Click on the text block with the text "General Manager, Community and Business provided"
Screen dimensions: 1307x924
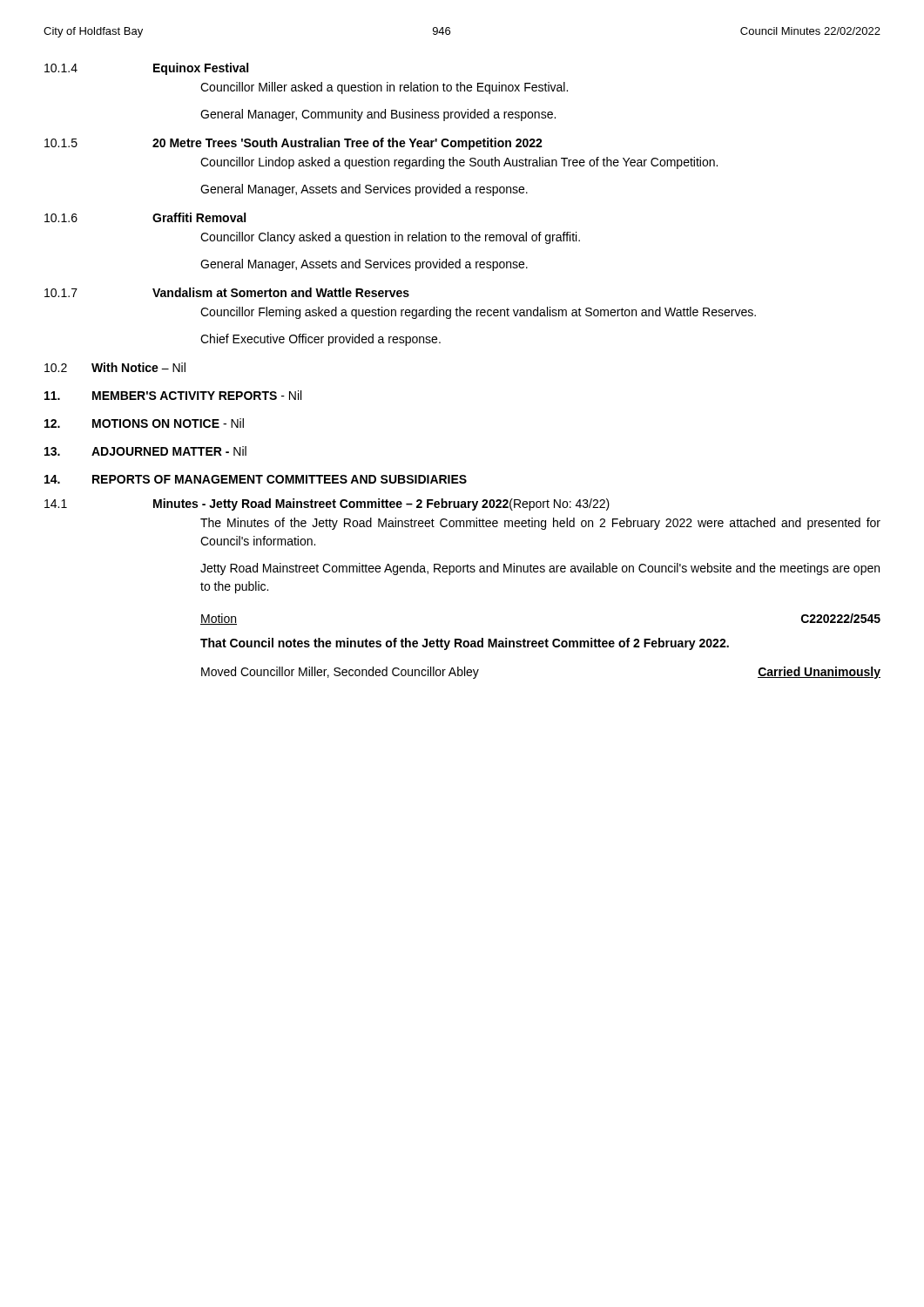click(379, 114)
